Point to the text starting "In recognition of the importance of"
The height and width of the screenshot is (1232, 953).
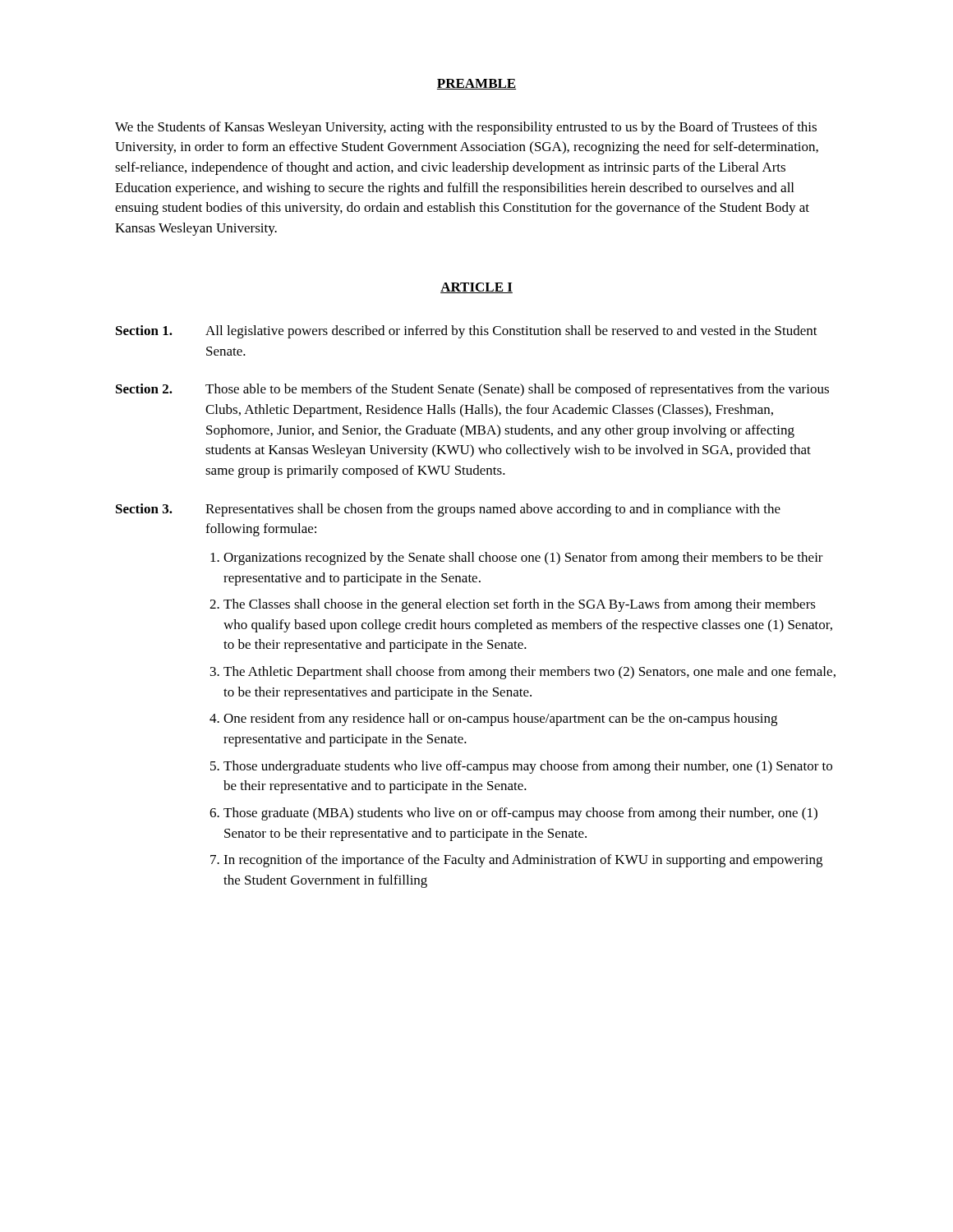click(523, 870)
